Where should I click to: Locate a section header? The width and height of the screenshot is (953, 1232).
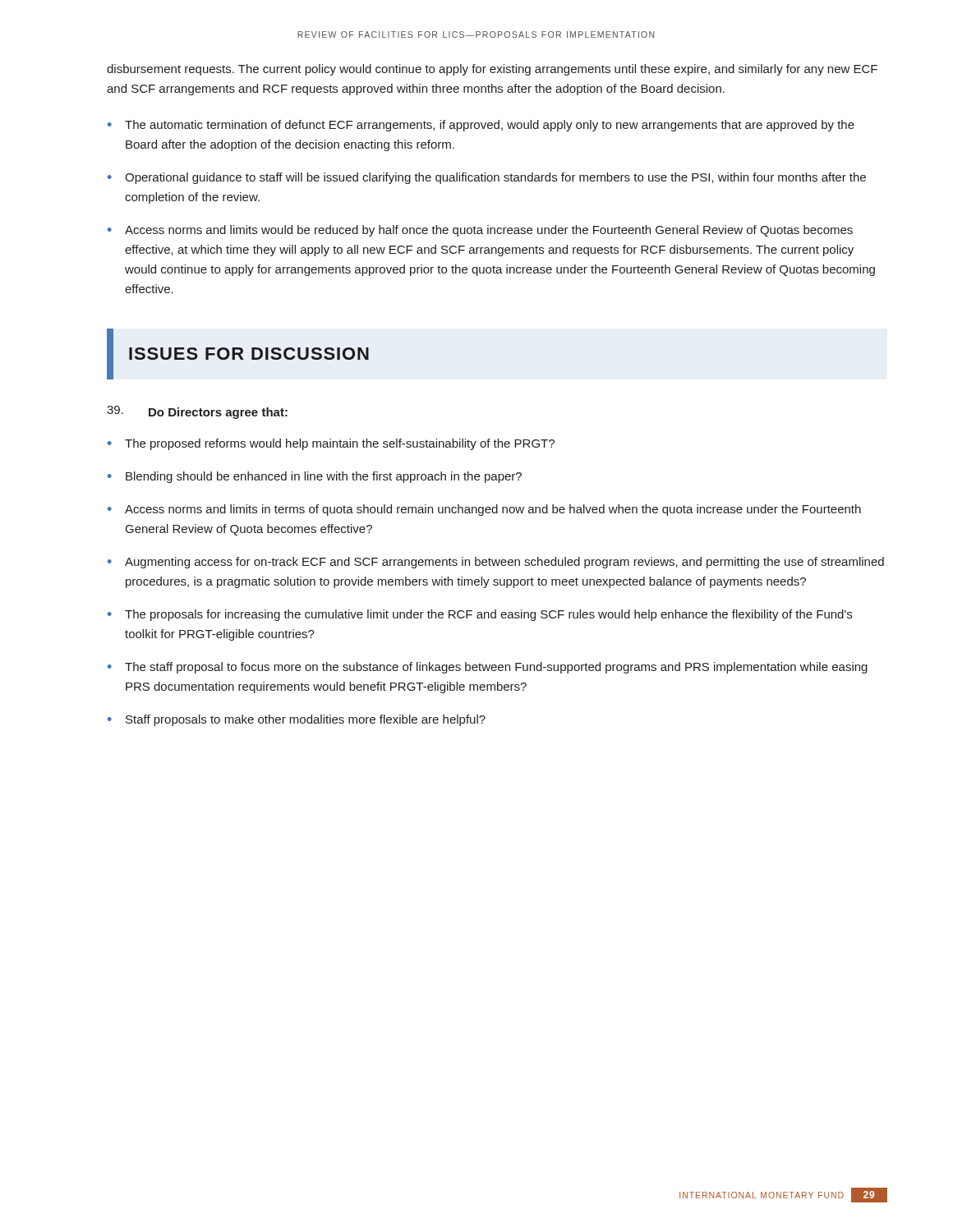497,354
